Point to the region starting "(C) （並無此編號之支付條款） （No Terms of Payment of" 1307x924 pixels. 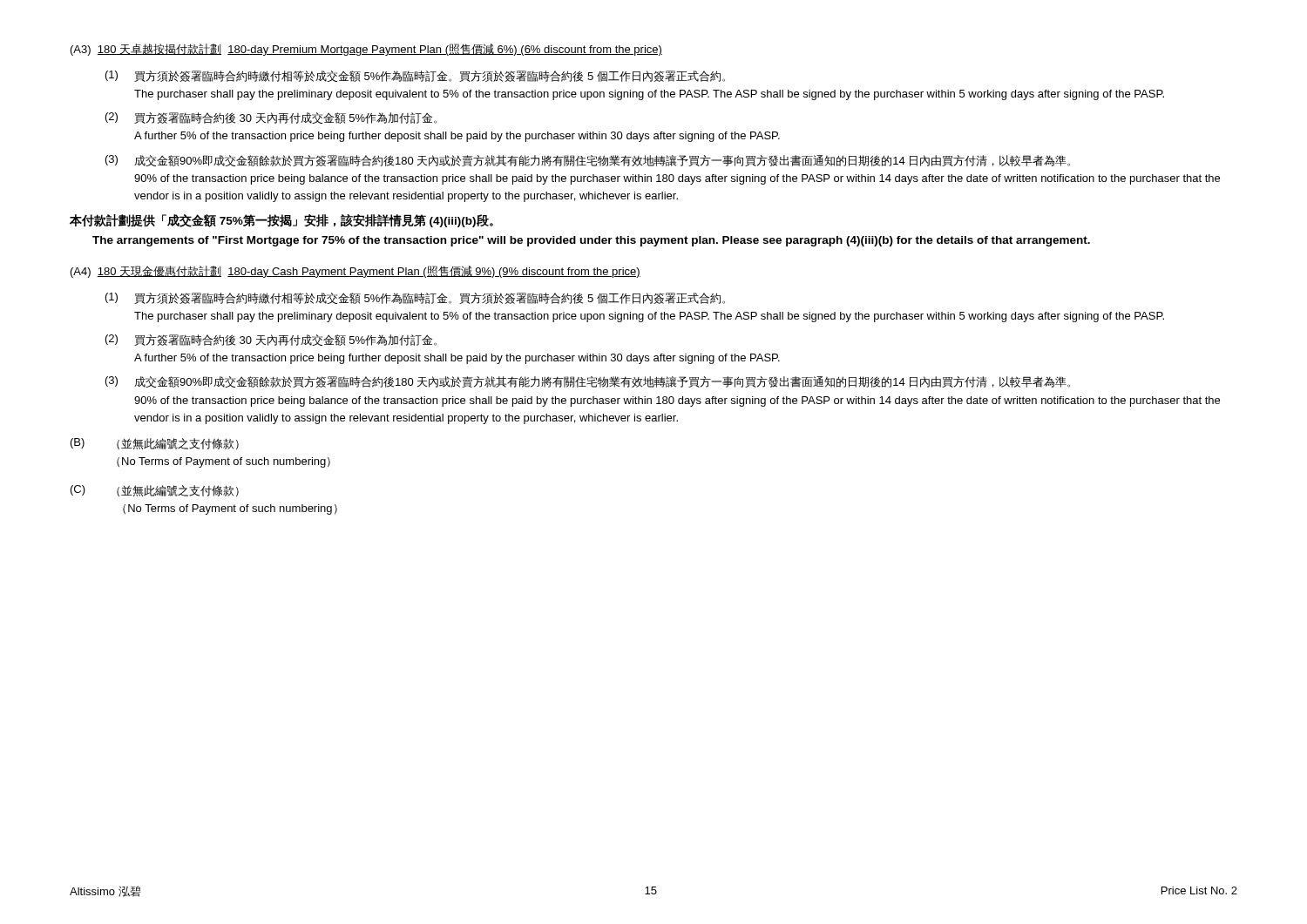pyautogui.click(x=207, y=500)
